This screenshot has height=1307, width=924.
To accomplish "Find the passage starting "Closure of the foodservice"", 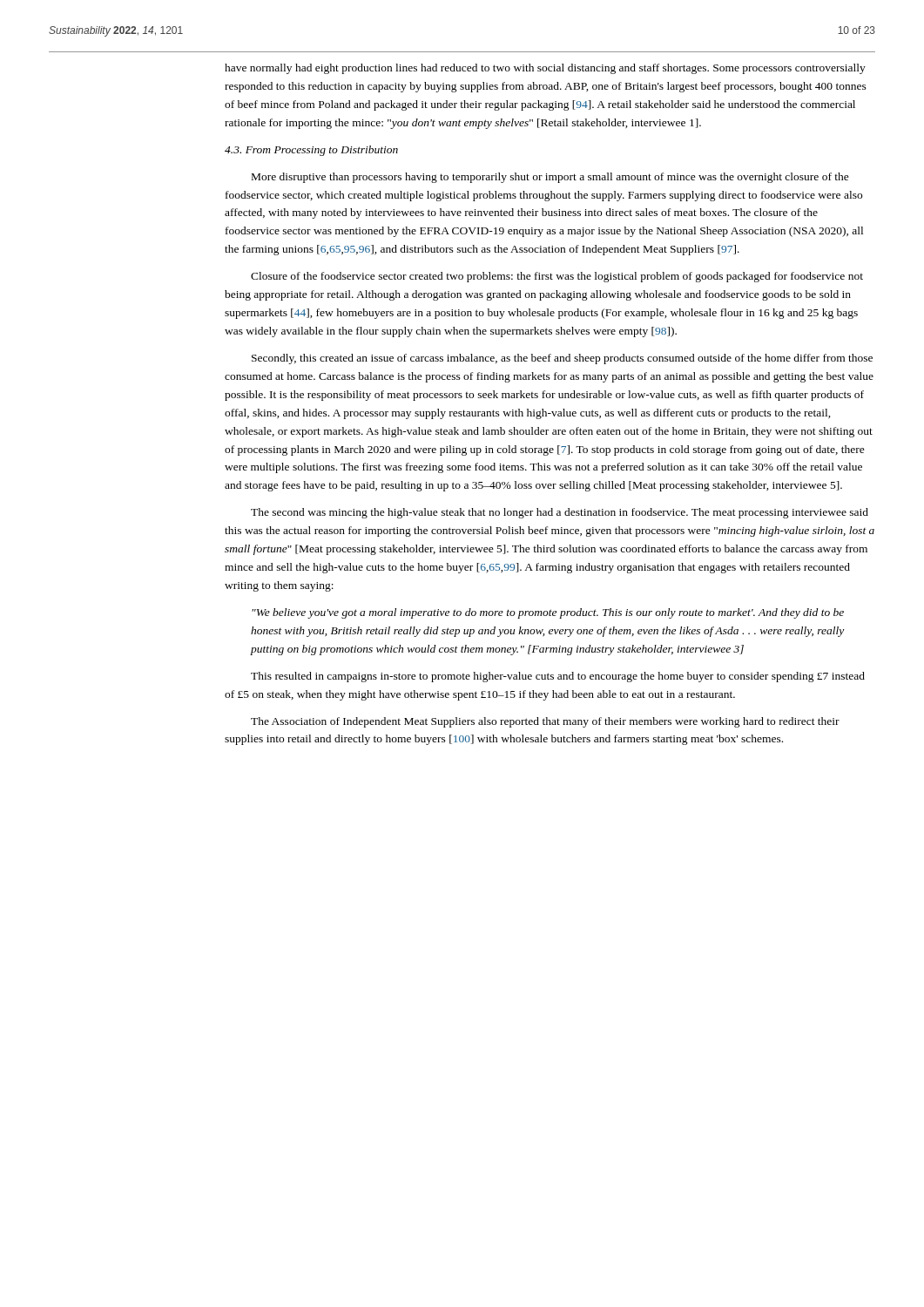I will point(550,304).
